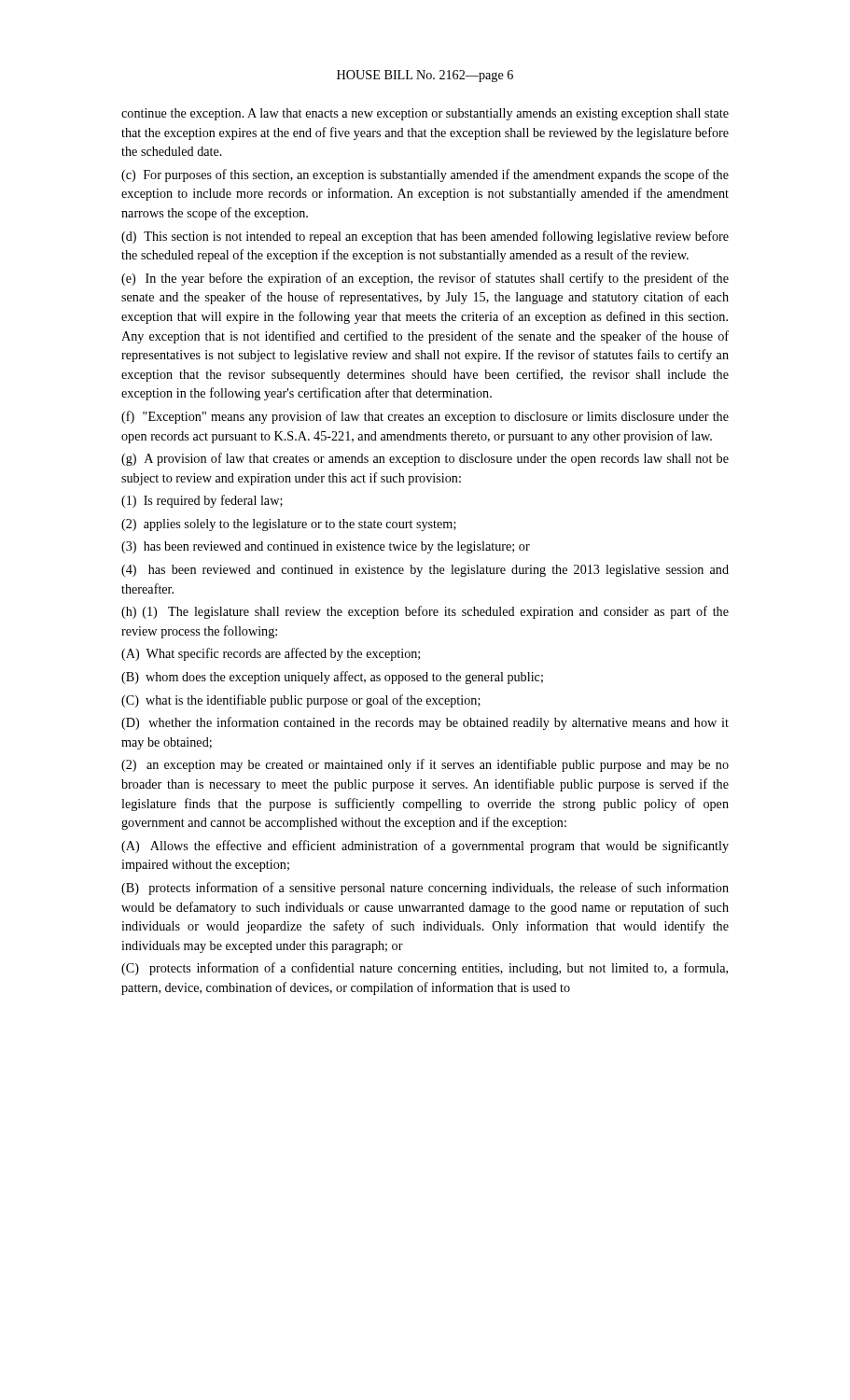Click on the list item that says "(B) protects information of a sensitive personal nature"
Image resolution: width=850 pixels, height=1400 pixels.
(x=425, y=917)
